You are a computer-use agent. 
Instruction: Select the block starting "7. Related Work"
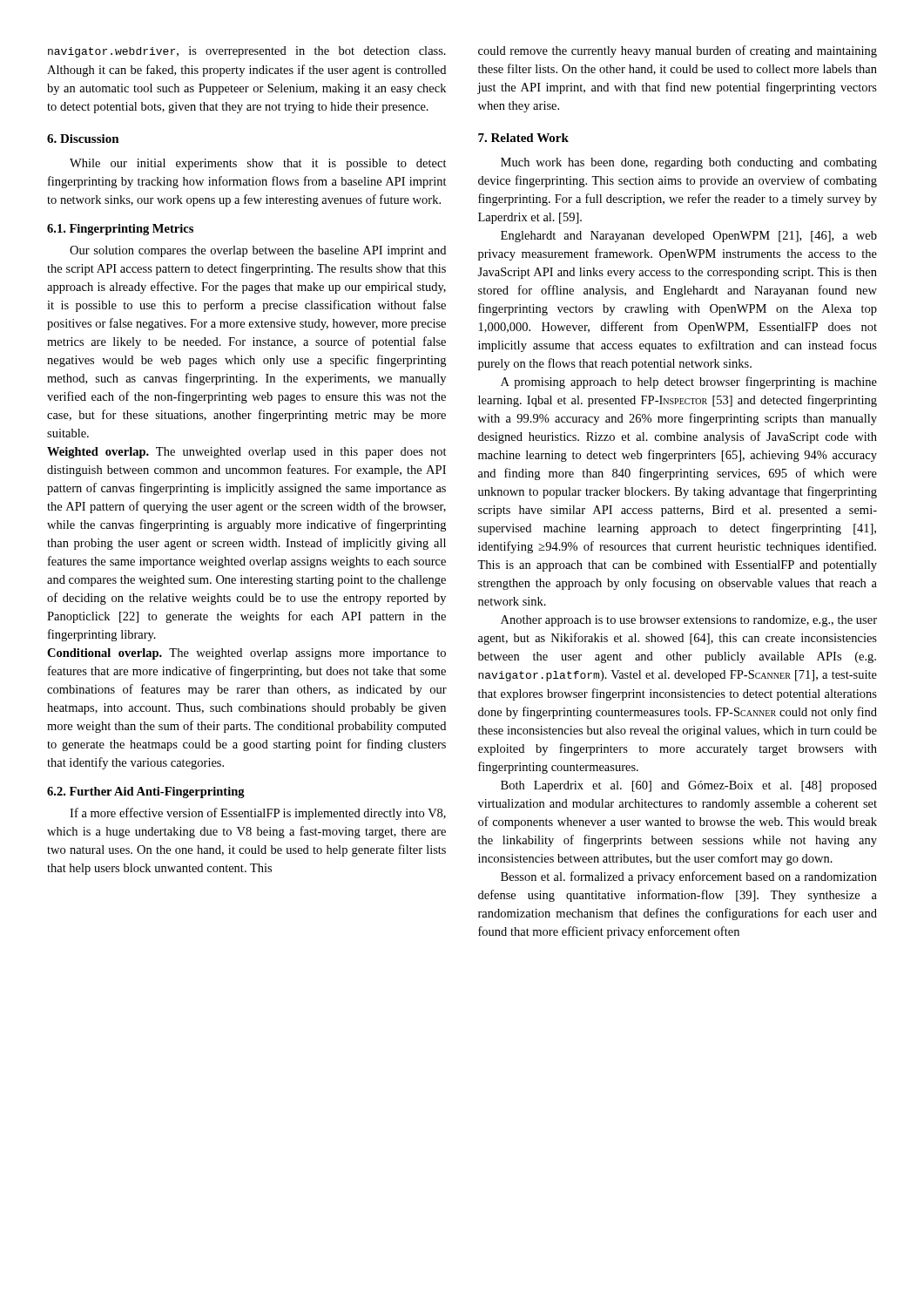(x=523, y=138)
